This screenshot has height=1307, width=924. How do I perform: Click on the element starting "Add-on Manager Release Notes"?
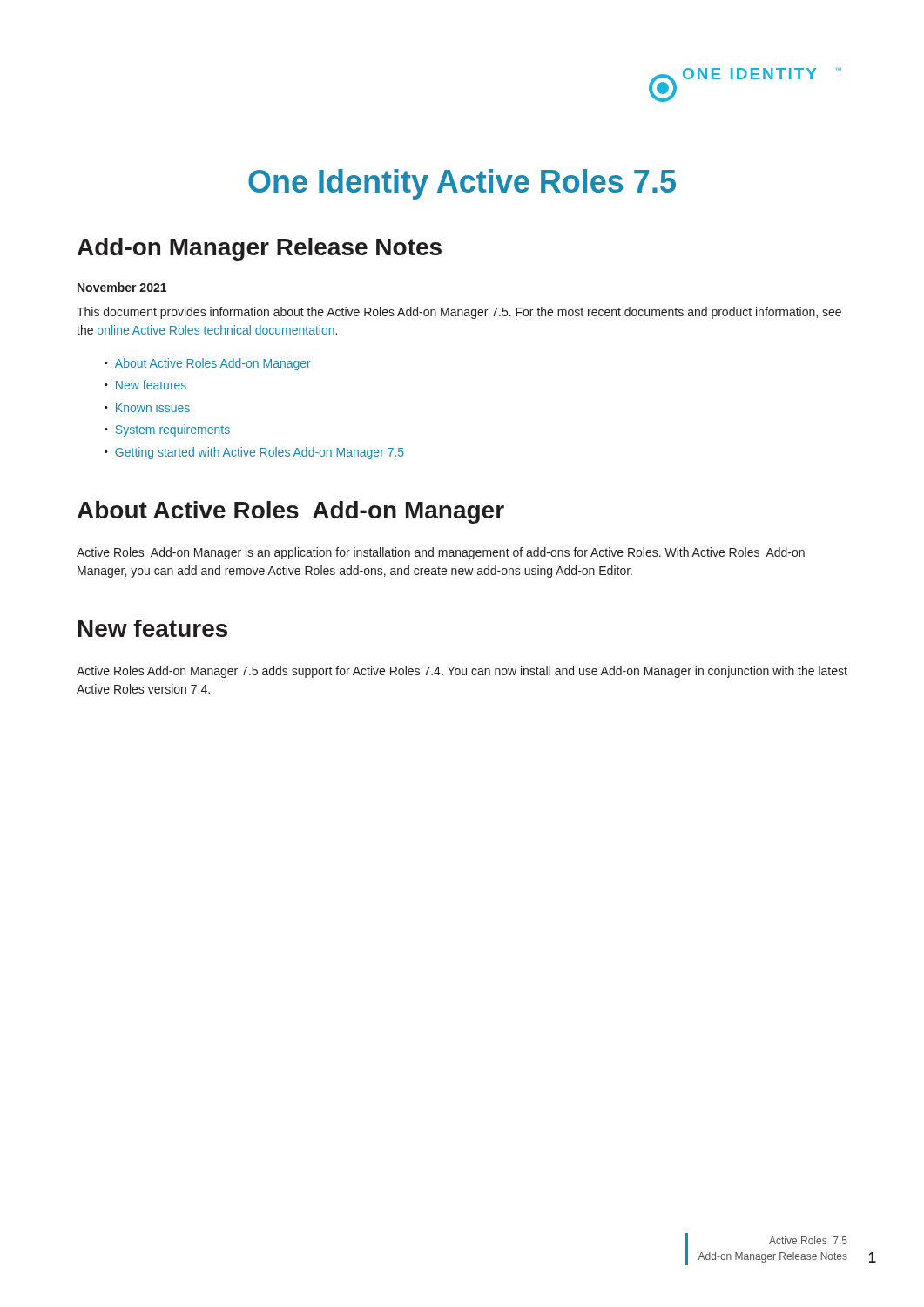(260, 247)
